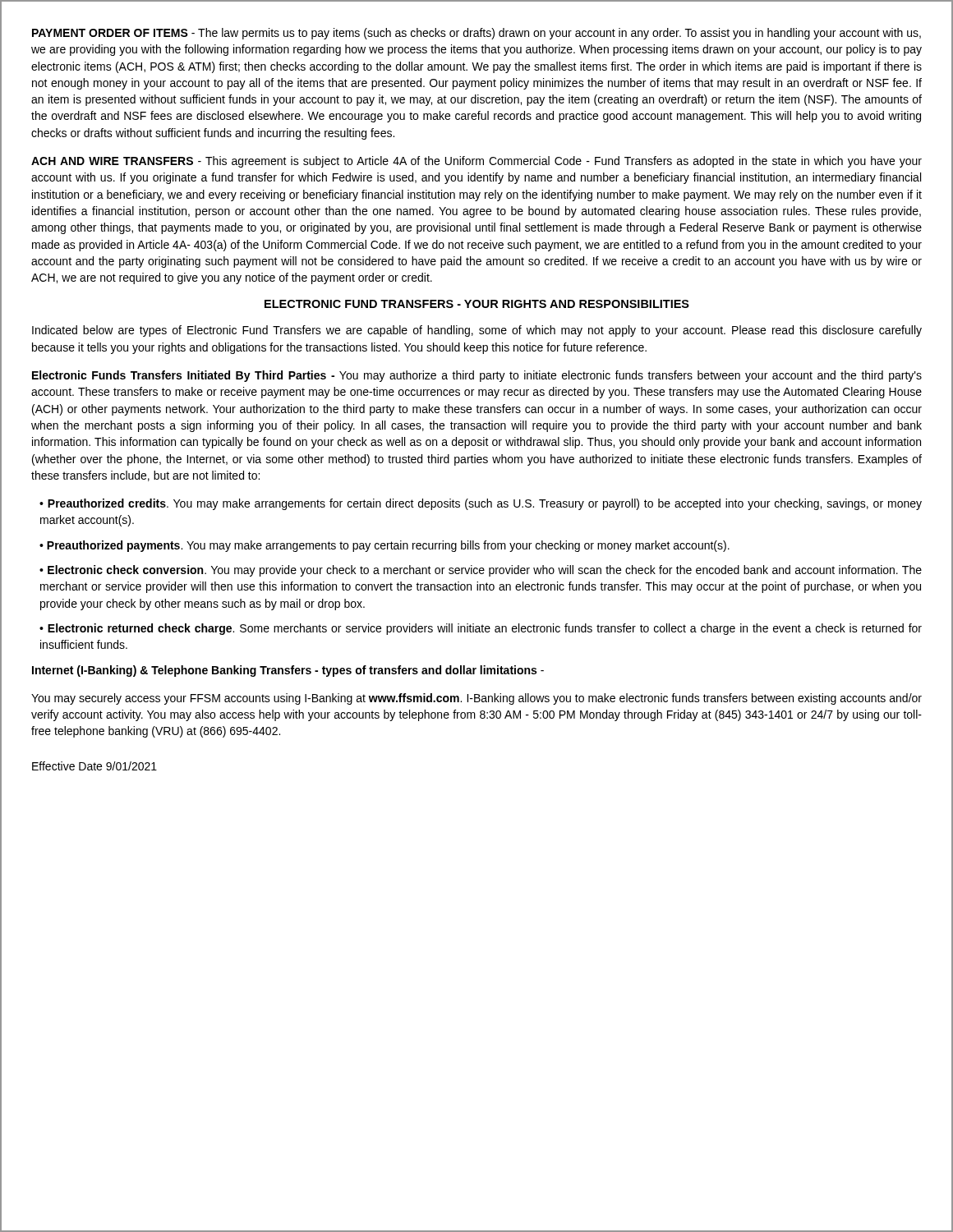Point to the element starting "You may securely"
The width and height of the screenshot is (953, 1232).
click(x=476, y=715)
